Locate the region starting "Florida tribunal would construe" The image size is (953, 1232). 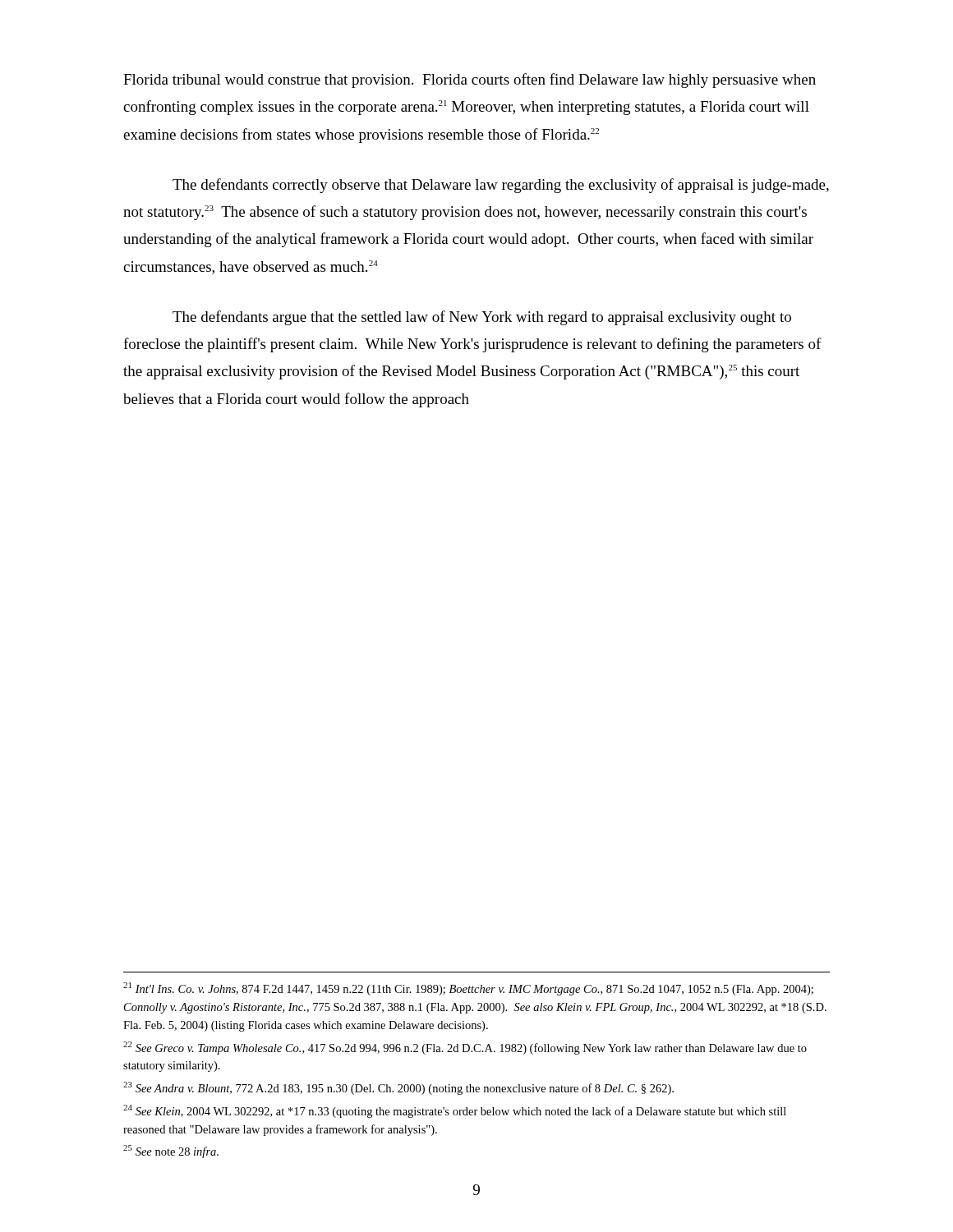point(476,107)
